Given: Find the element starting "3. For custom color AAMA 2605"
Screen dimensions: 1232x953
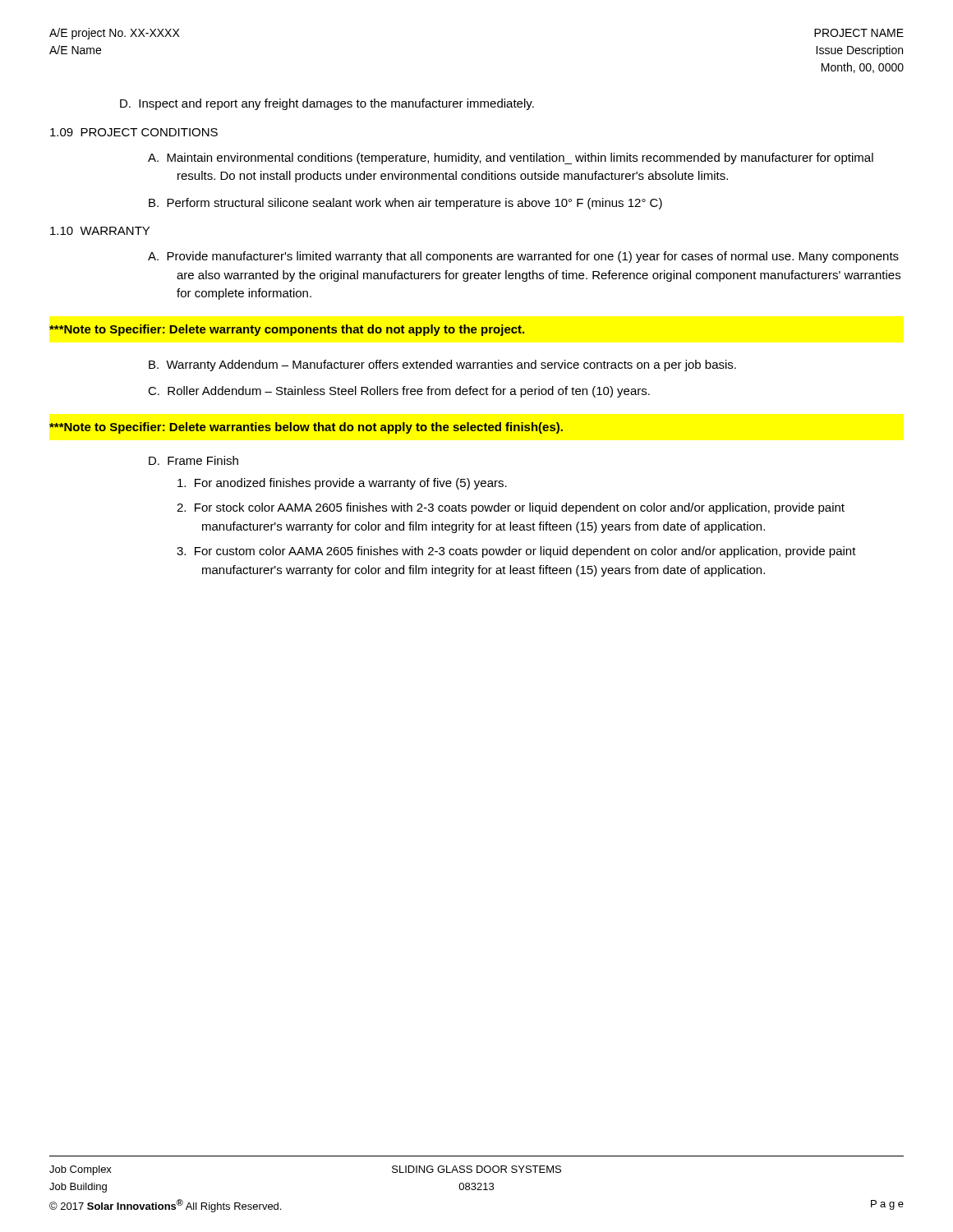Looking at the screenshot, I should [516, 560].
